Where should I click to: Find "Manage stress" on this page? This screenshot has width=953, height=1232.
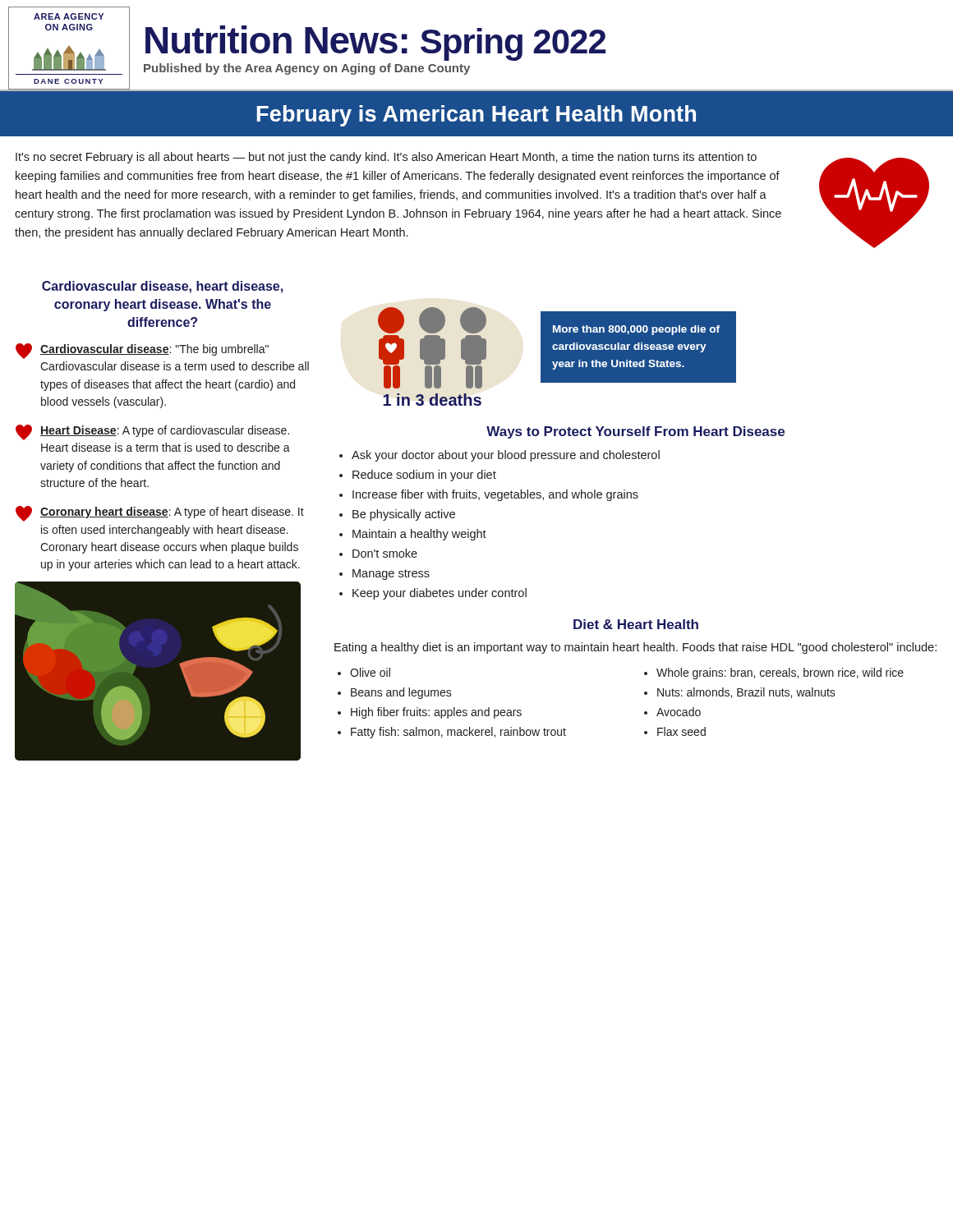click(391, 573)
